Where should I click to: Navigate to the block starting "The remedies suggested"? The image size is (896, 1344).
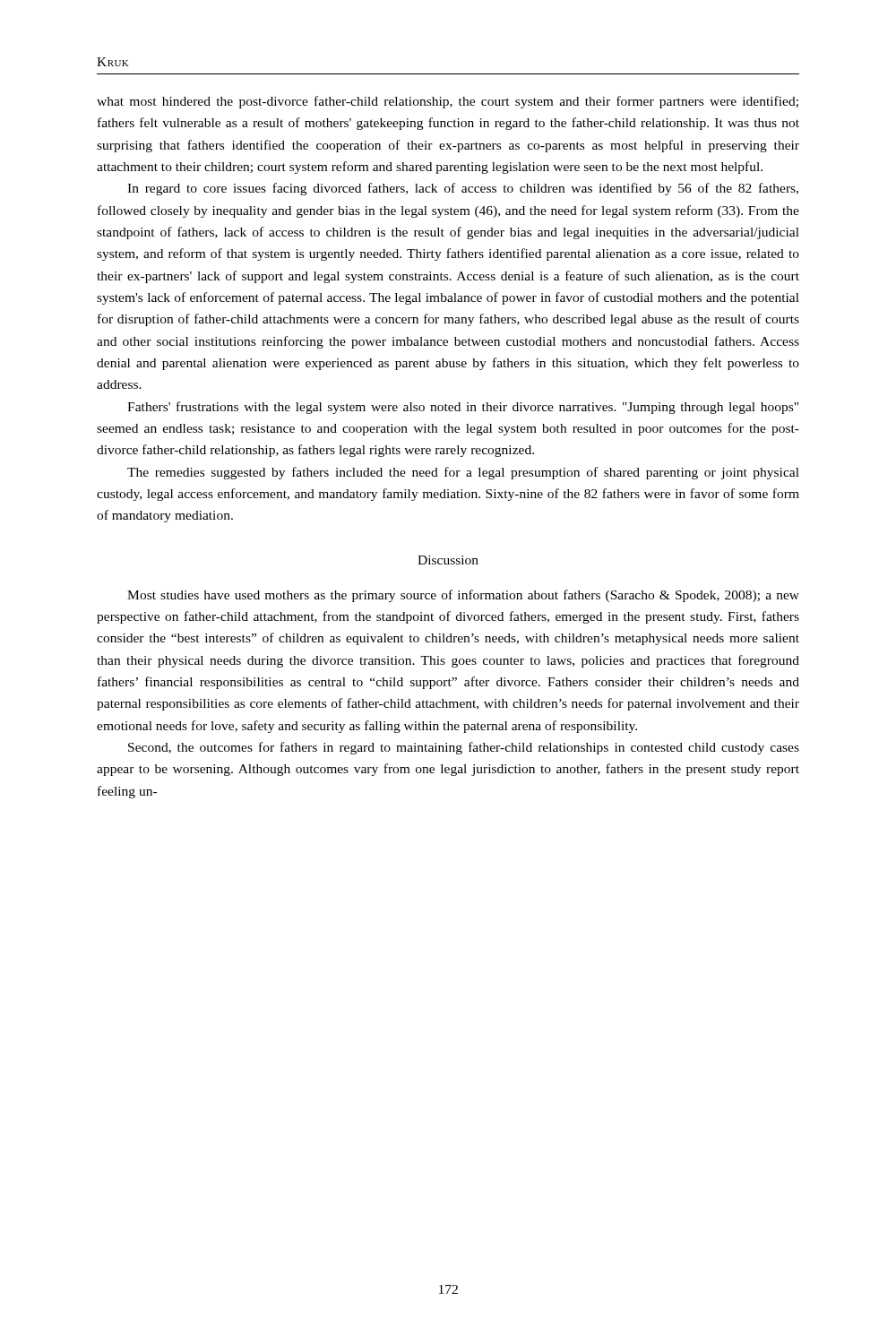click(448, 493)
